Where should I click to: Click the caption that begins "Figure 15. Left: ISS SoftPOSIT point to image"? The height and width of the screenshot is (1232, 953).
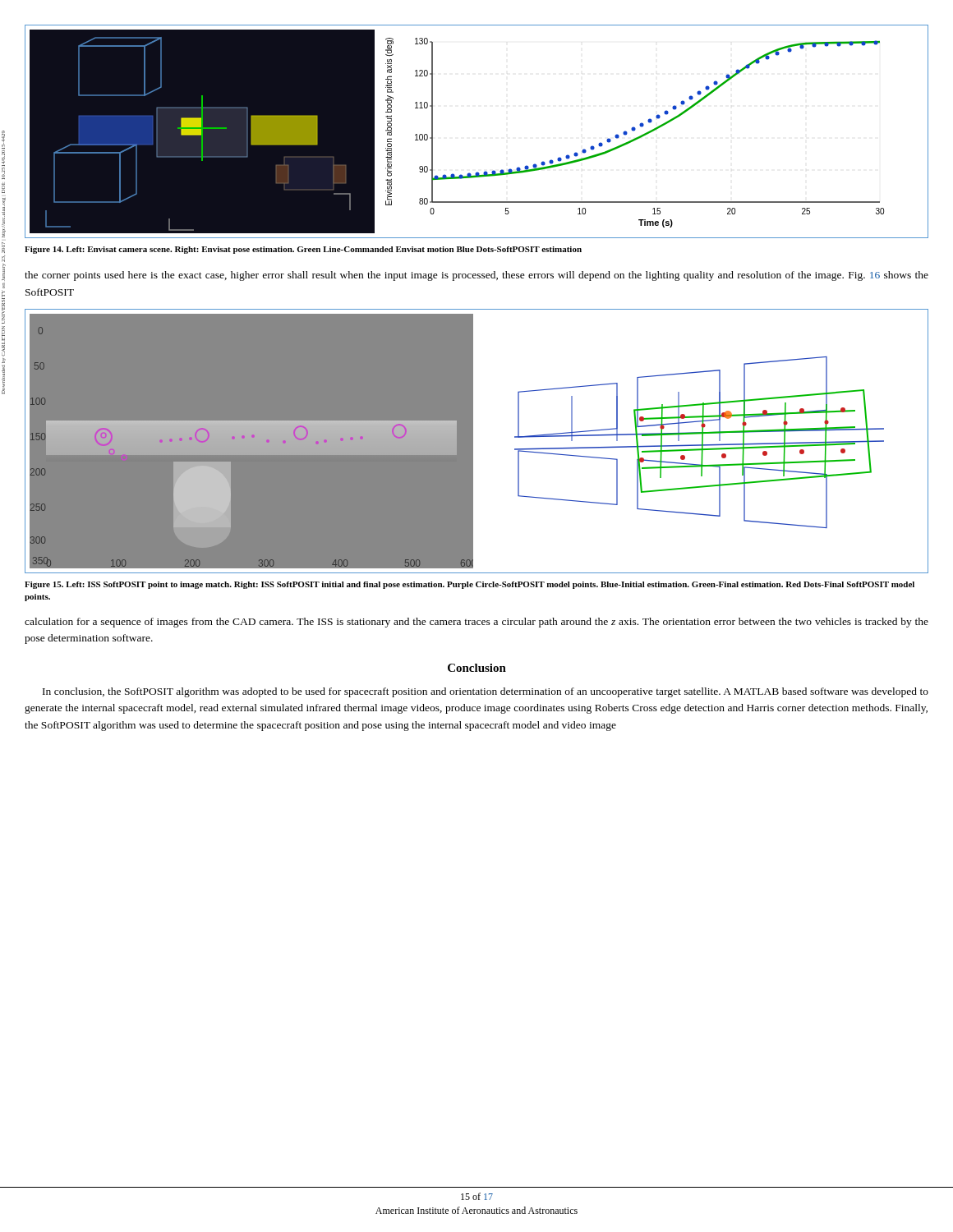[x=470, y=590]
